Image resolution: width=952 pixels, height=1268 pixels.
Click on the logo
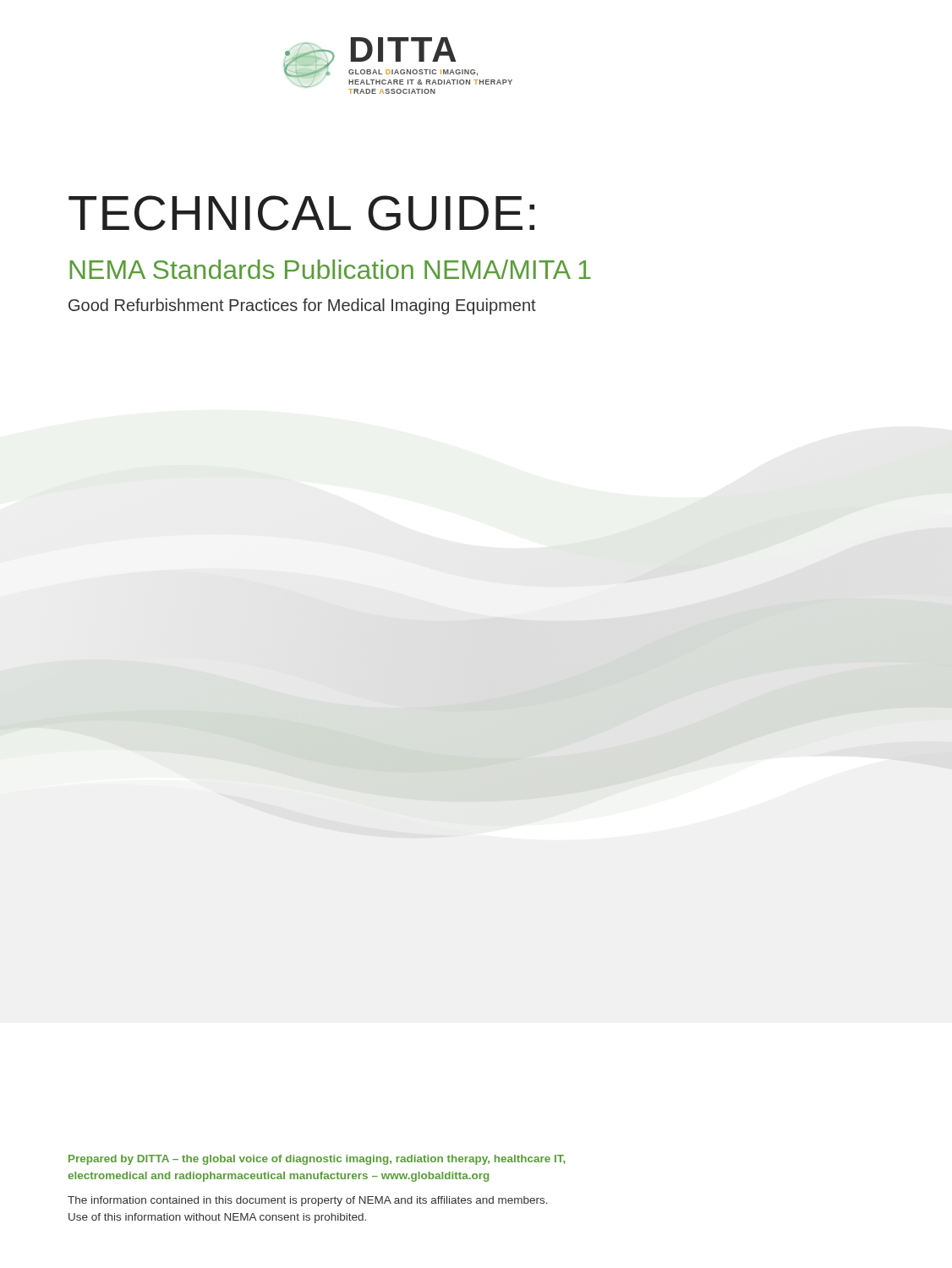(490, 65)
